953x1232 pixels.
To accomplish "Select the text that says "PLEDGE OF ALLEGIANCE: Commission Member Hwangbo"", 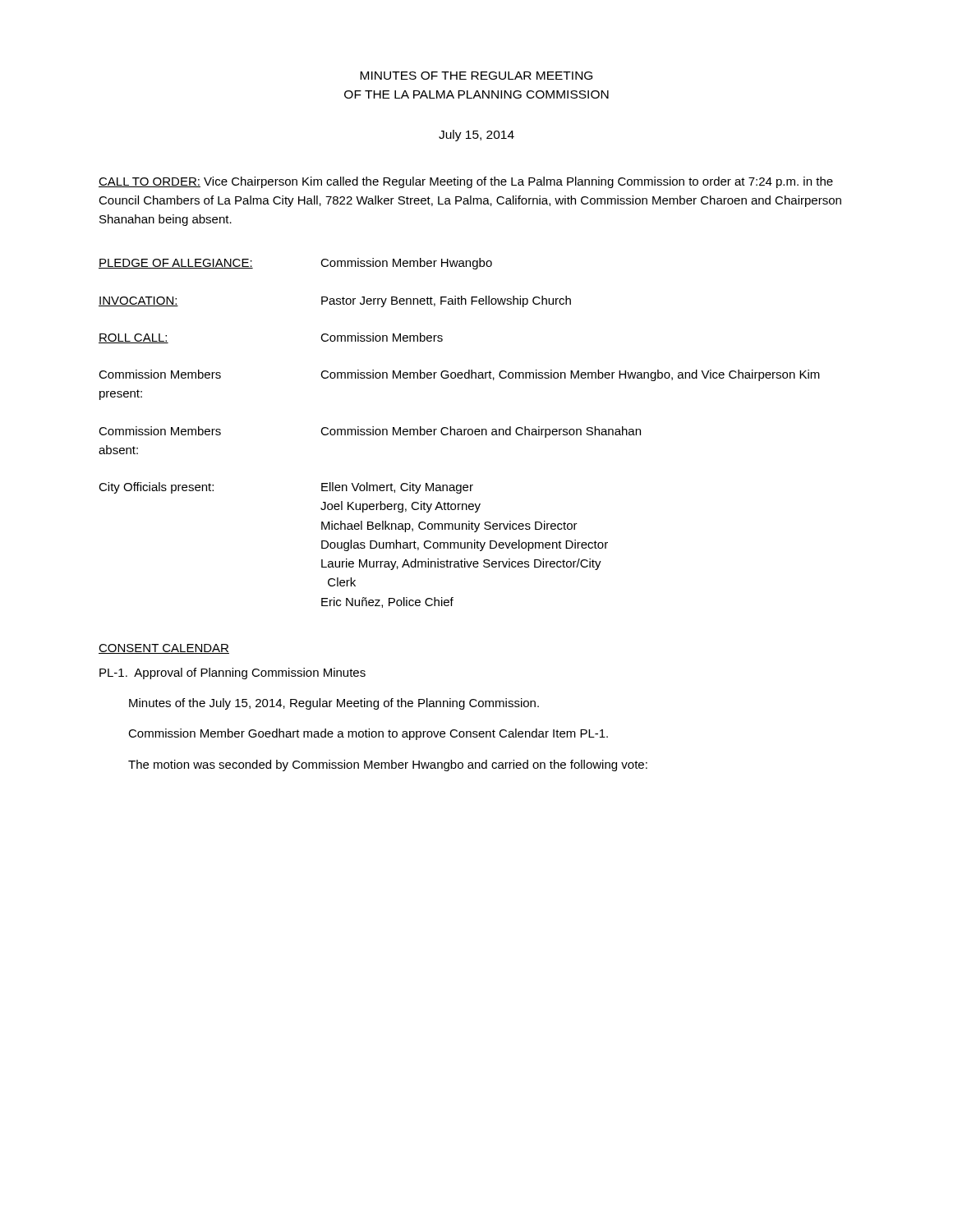I will 476,263.
